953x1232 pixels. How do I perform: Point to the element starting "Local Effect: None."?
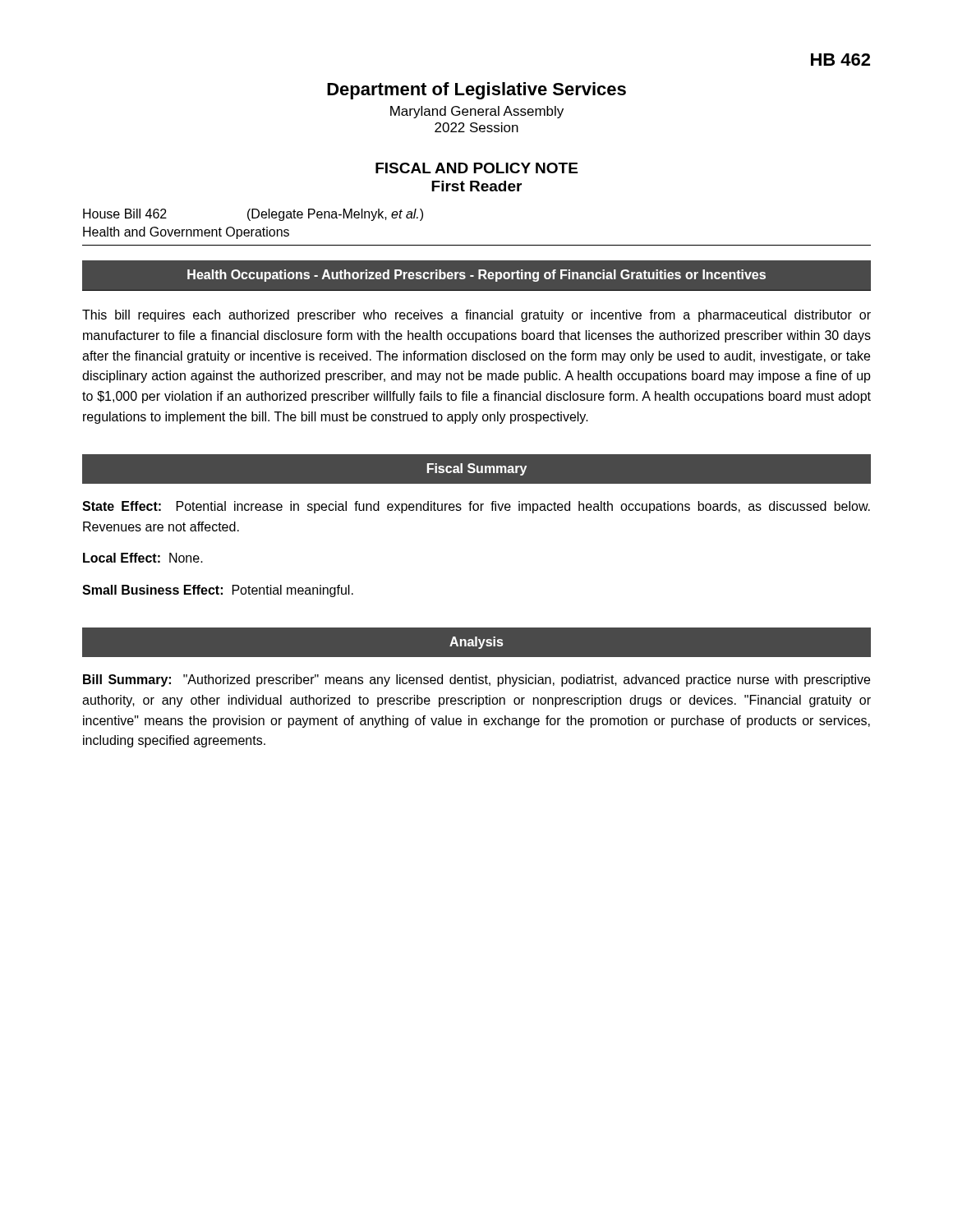point(143,558)
